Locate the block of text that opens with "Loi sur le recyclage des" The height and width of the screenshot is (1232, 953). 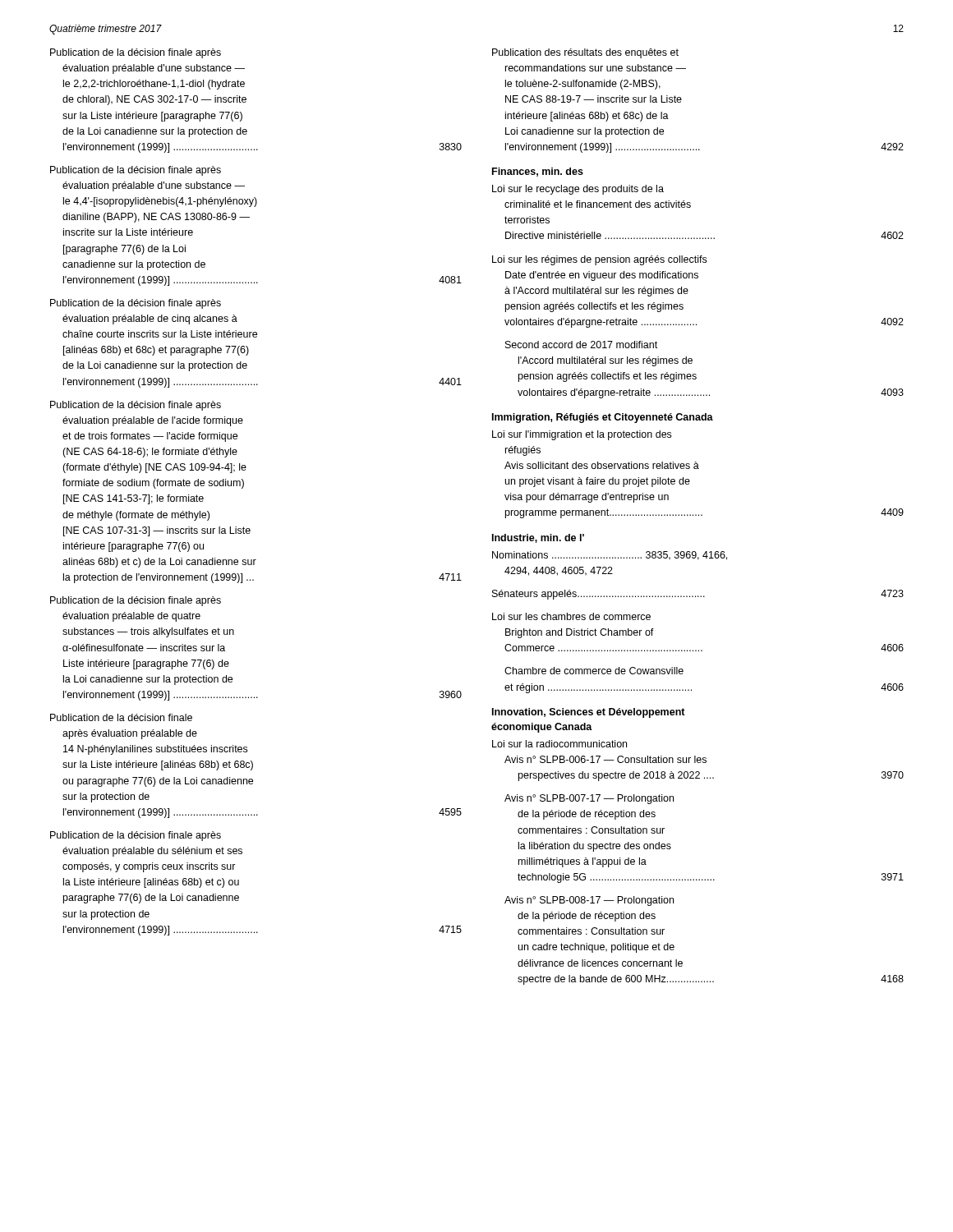click(x=698, y=213)
